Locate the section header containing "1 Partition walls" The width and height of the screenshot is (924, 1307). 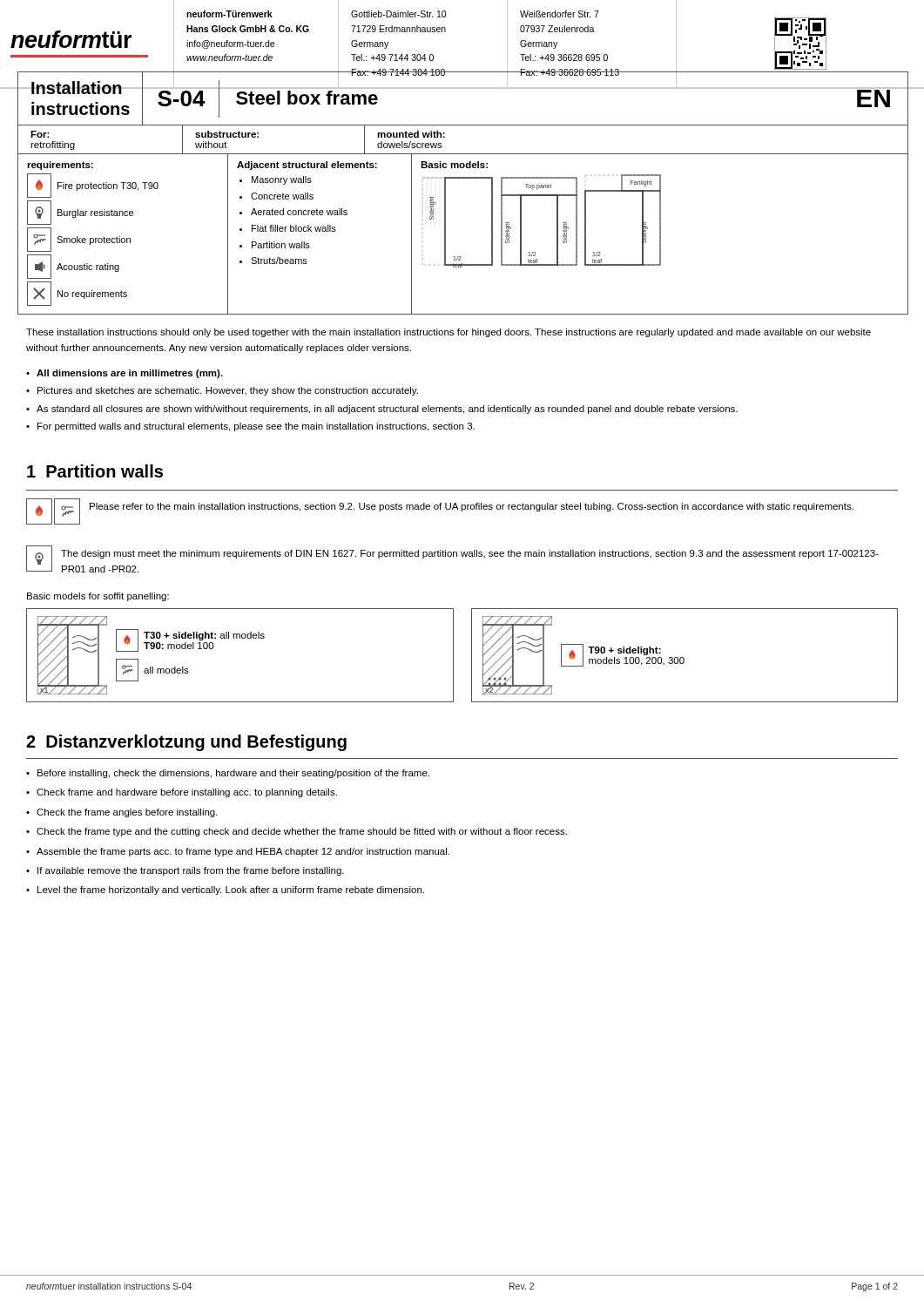95,472
